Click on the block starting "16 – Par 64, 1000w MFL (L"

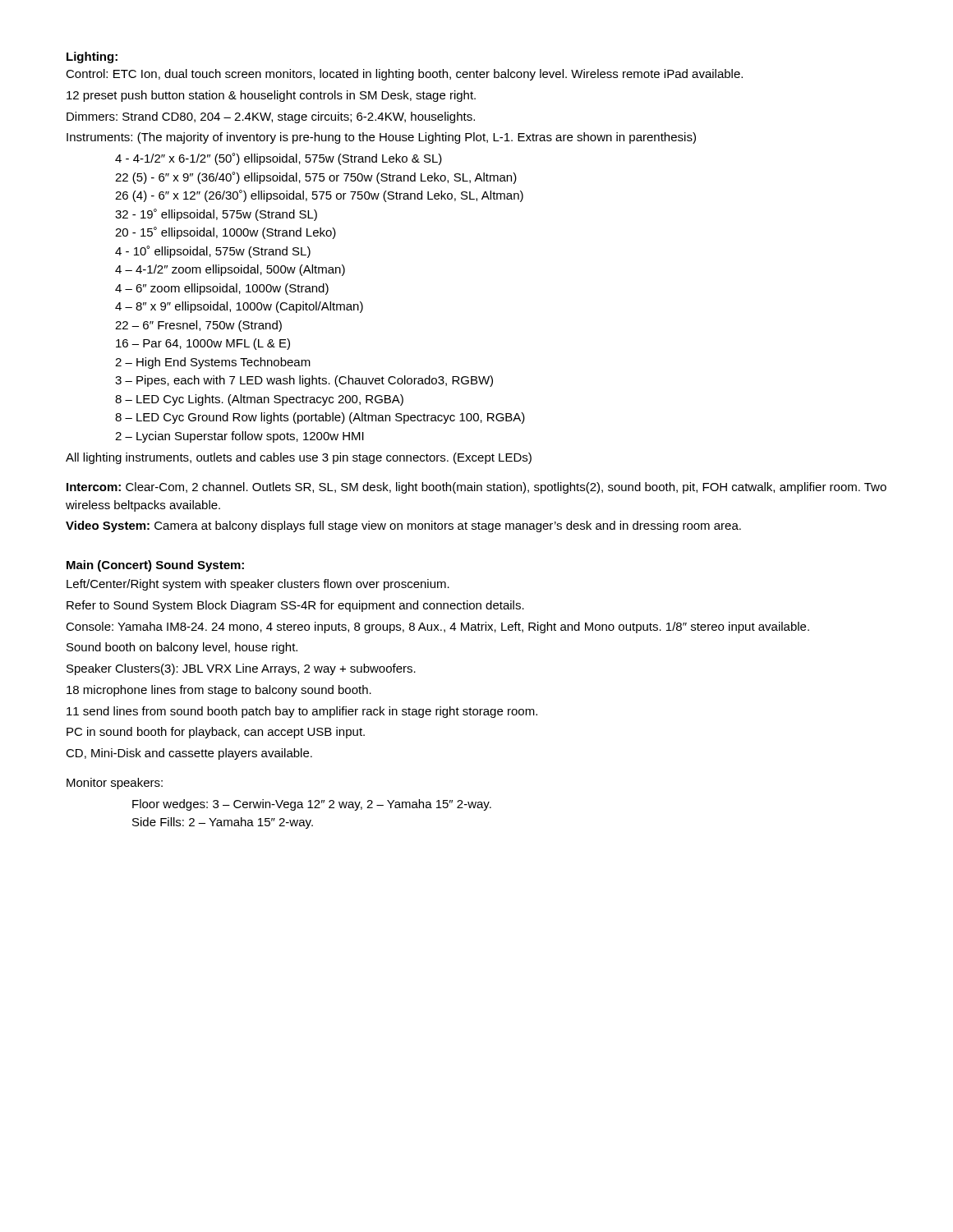pyautogui.click(x=203, y=343)
